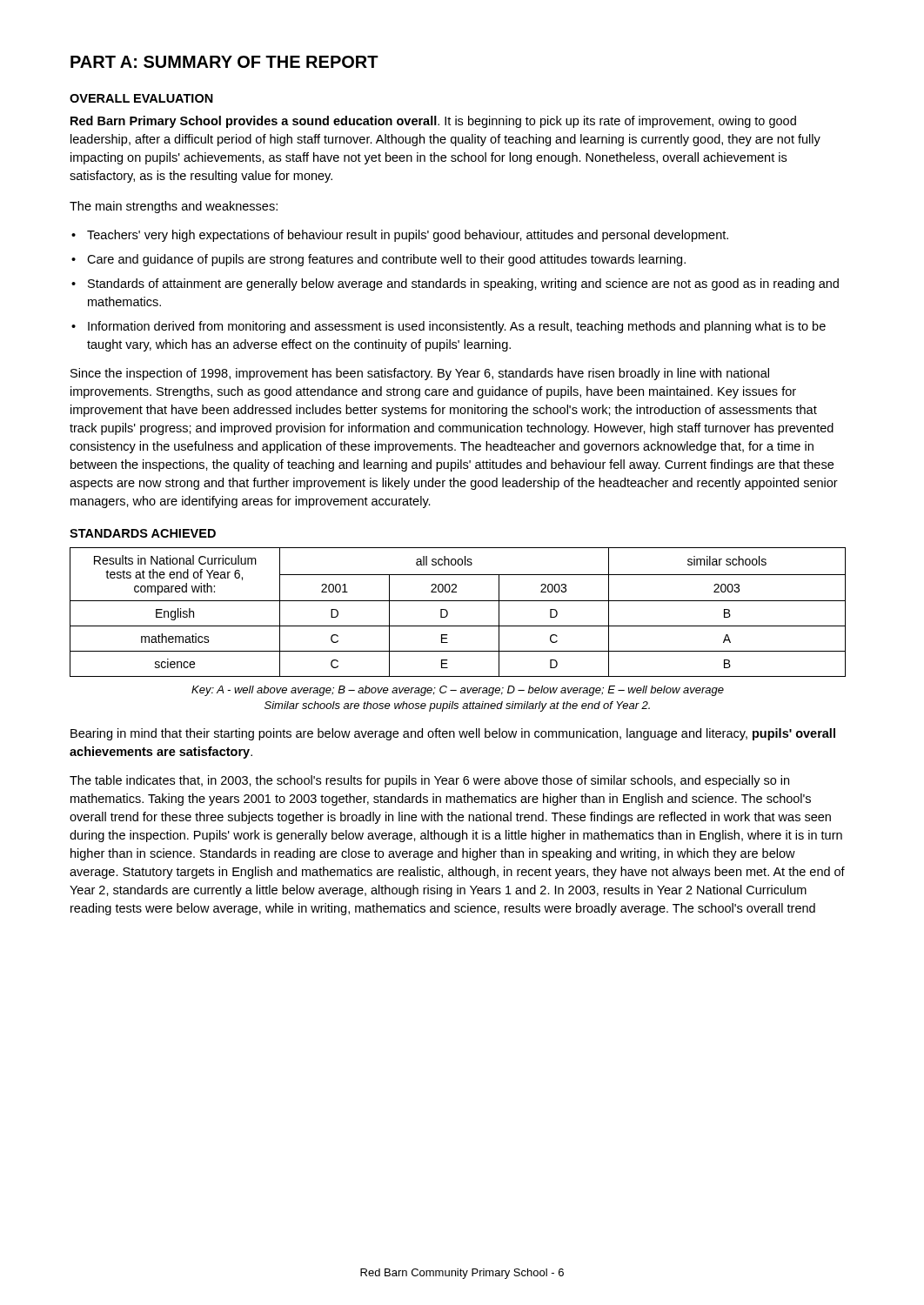The height and width of the screenshot is (1305, 924).
Task: Click on the region starting "Since the inspection of"
Action: [454, 437]
